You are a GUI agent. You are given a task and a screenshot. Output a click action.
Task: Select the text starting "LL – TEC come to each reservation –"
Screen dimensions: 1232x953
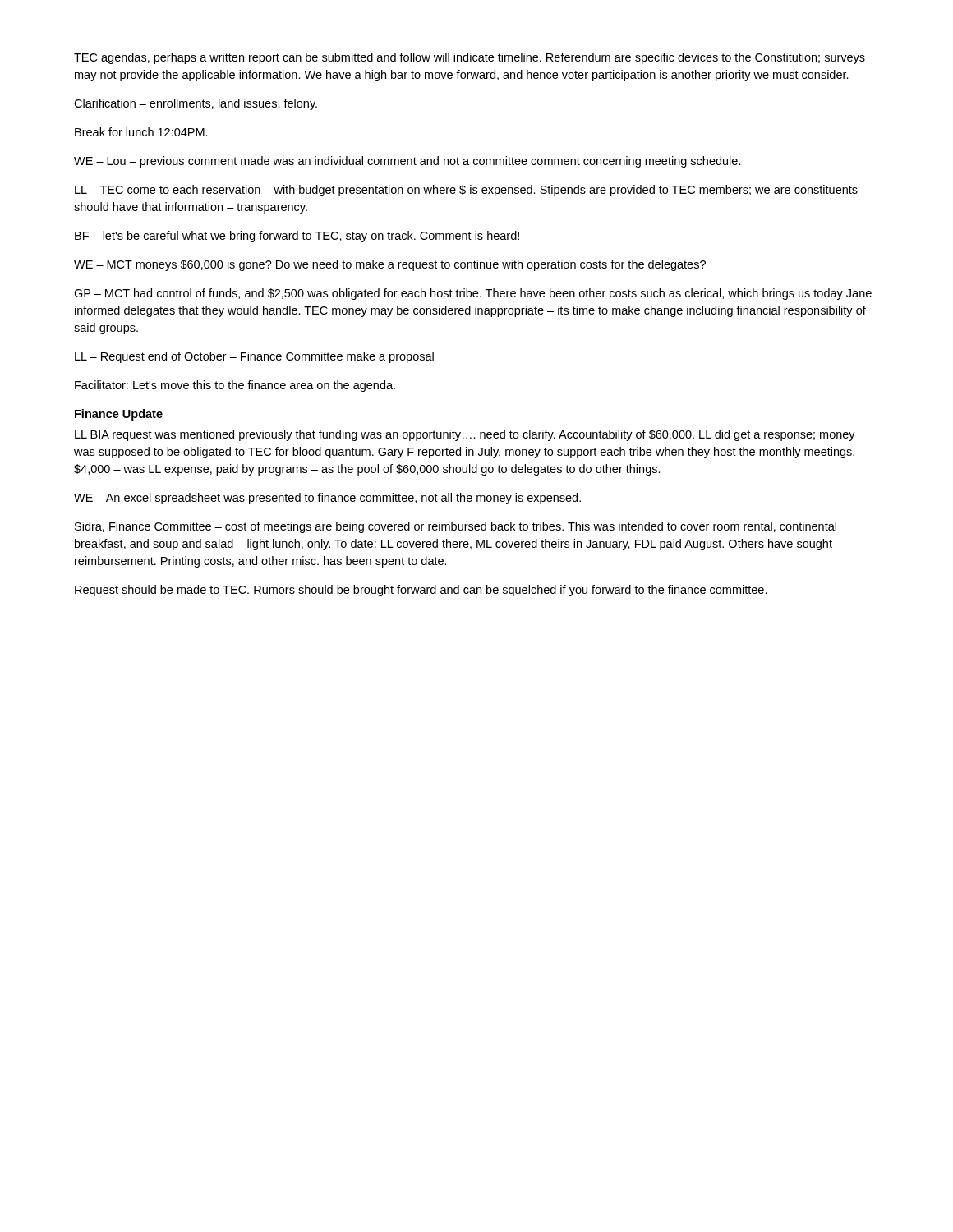click(466, 198)
